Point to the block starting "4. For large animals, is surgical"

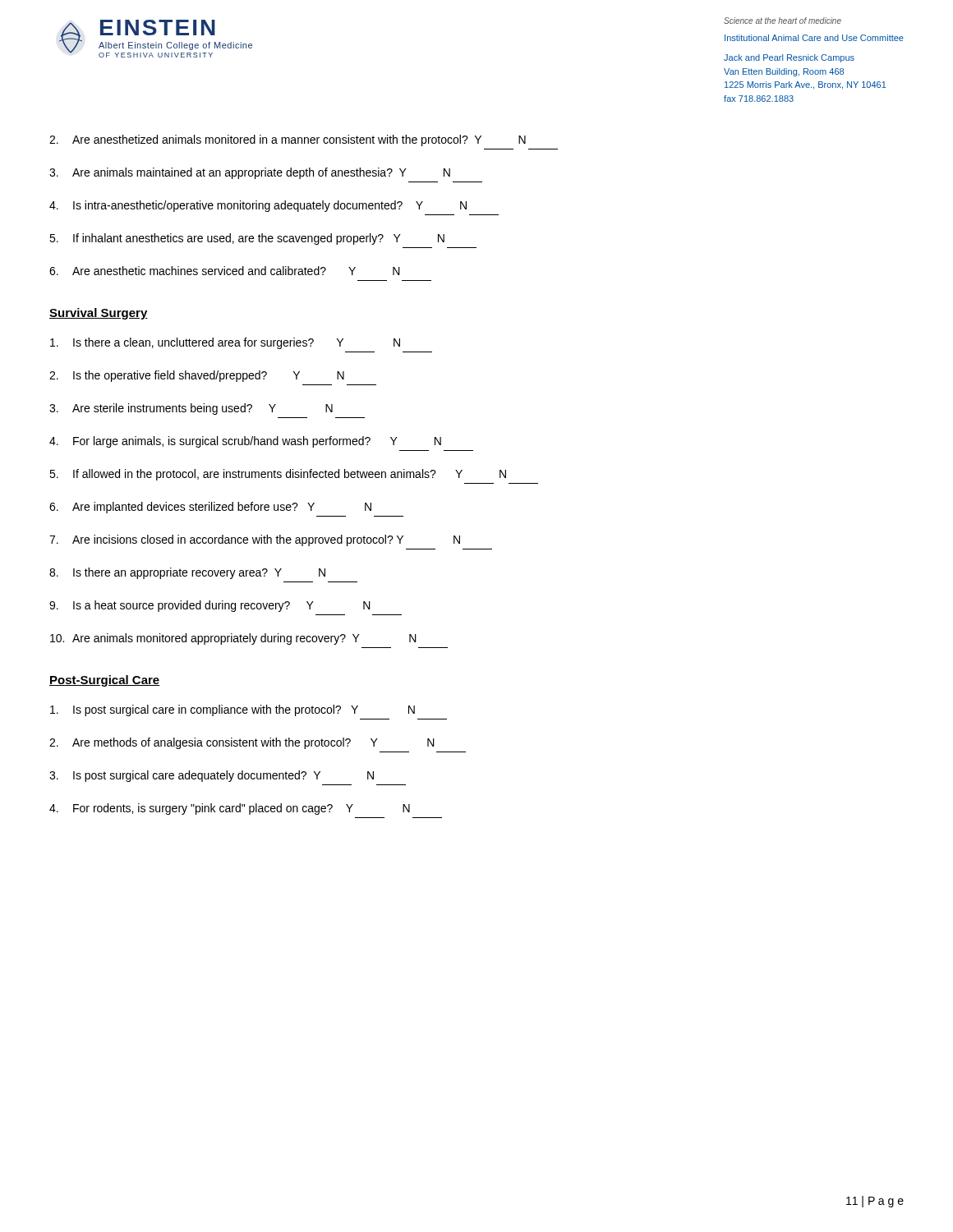pos(476,442)
